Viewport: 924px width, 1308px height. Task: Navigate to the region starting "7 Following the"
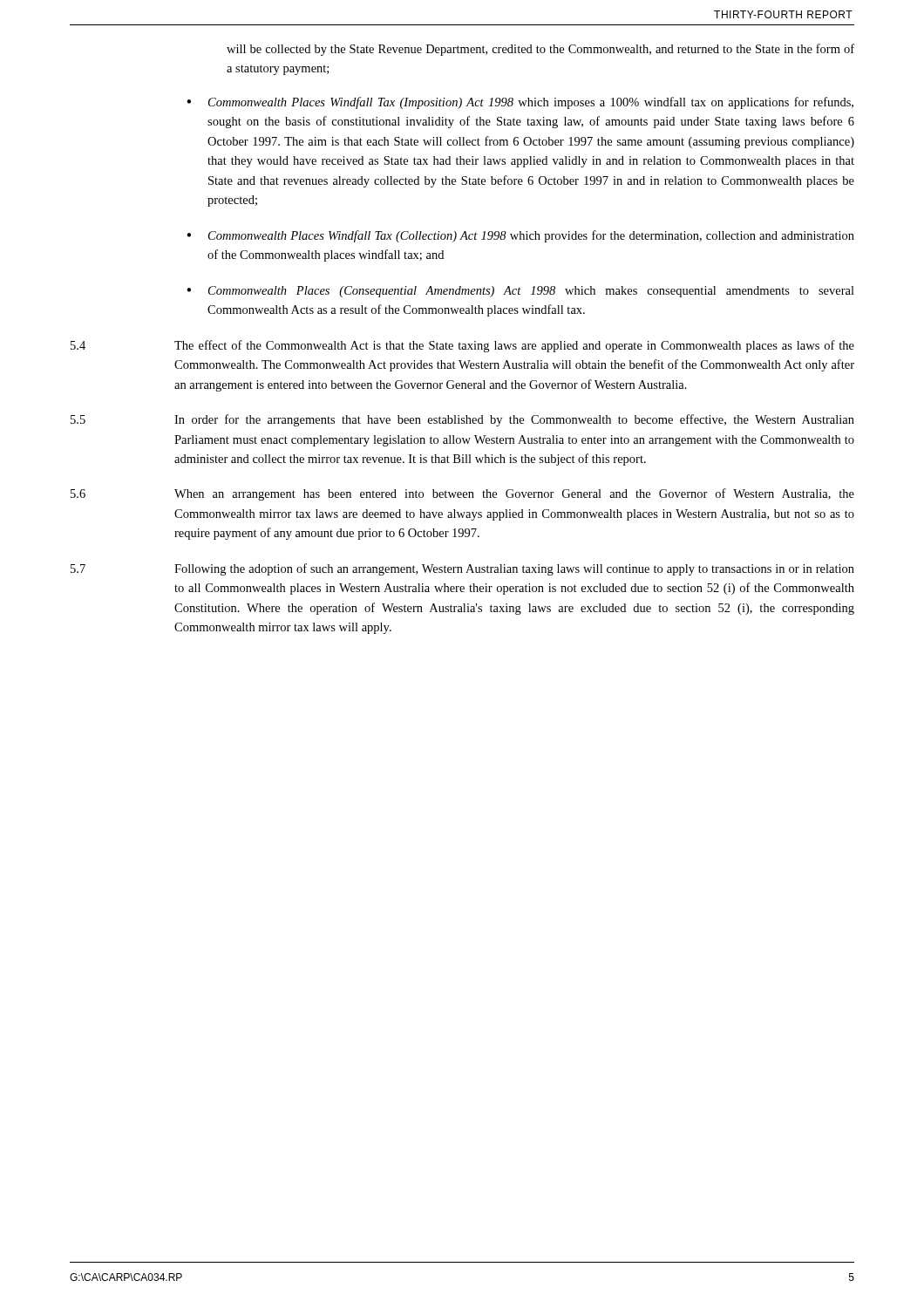click(x=462, y=598)
